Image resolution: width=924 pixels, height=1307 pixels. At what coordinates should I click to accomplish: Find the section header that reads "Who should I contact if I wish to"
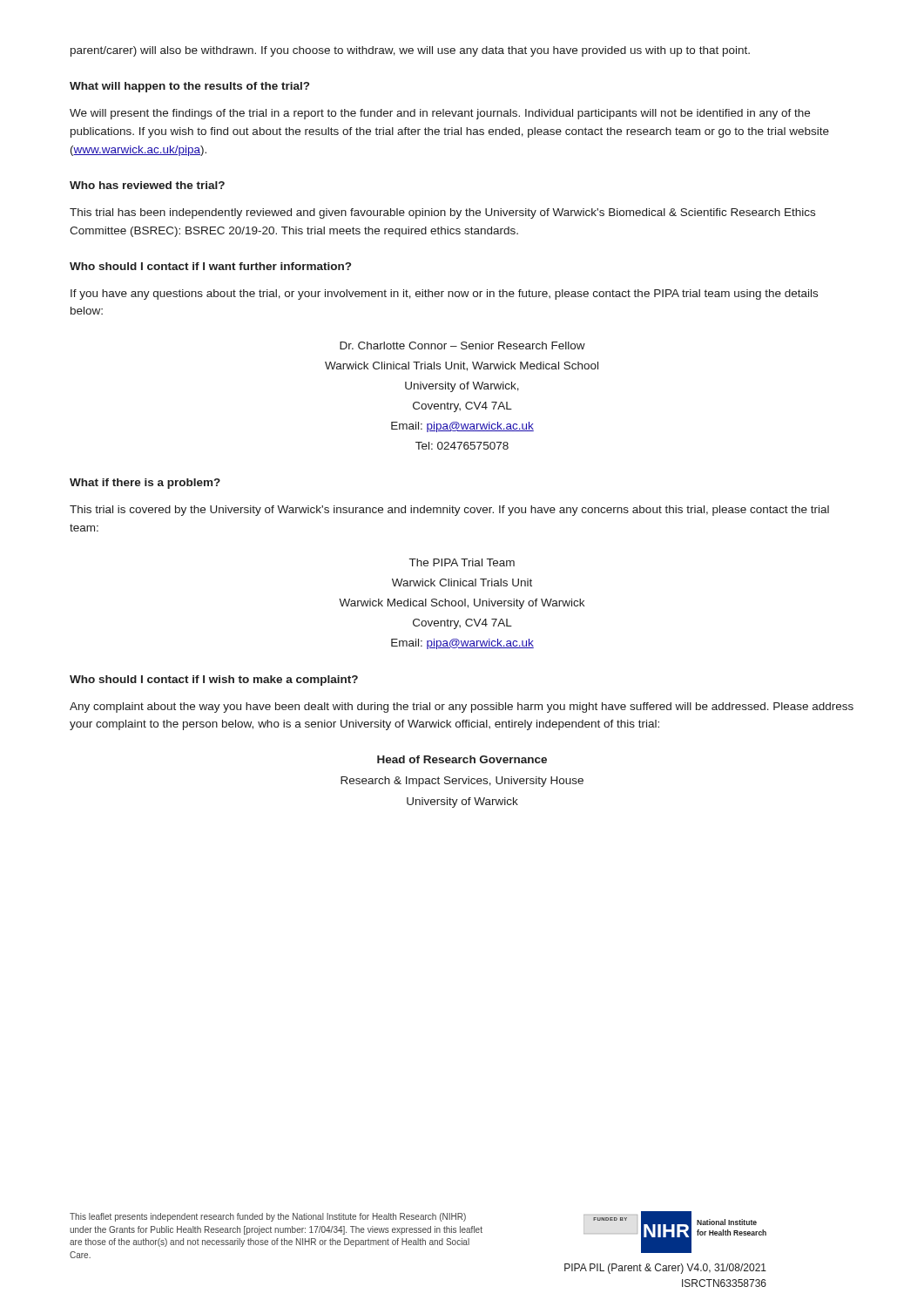click(x=214, y=679)
